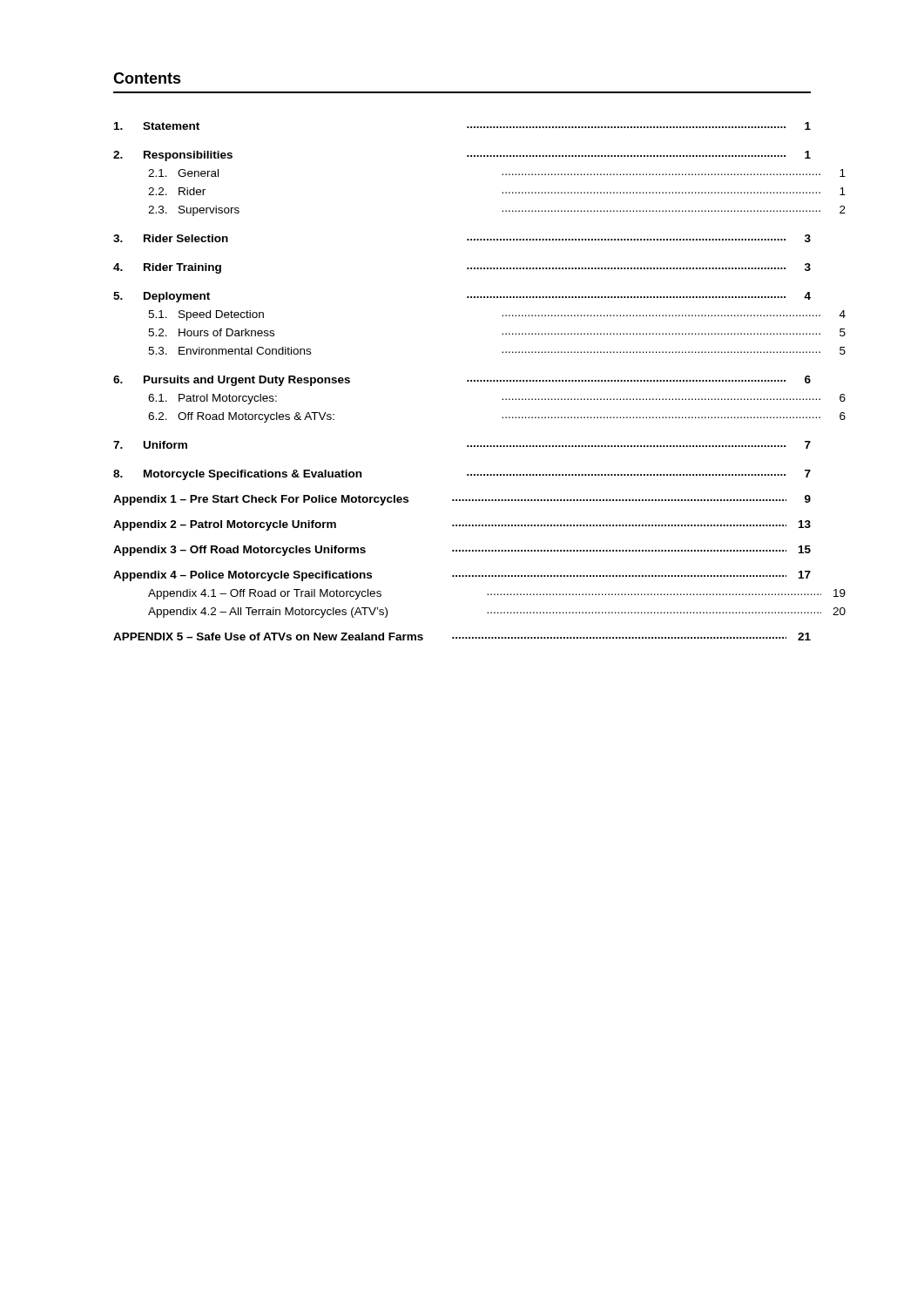Click on the block starting "7. Uniform 7"
The width and height of the screenshot is (924, 1307).
(462, 447)
